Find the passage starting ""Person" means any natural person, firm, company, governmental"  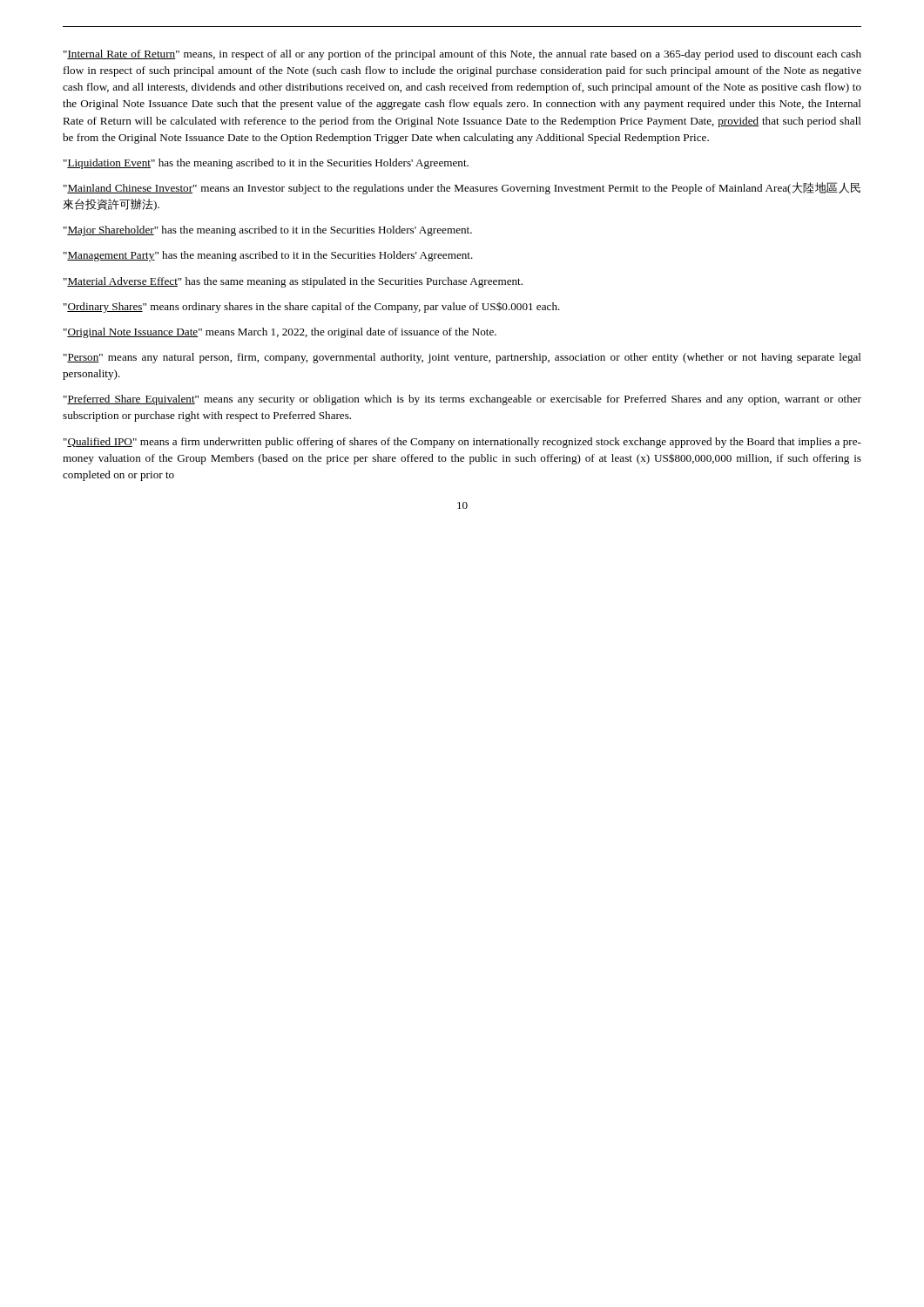462,365
